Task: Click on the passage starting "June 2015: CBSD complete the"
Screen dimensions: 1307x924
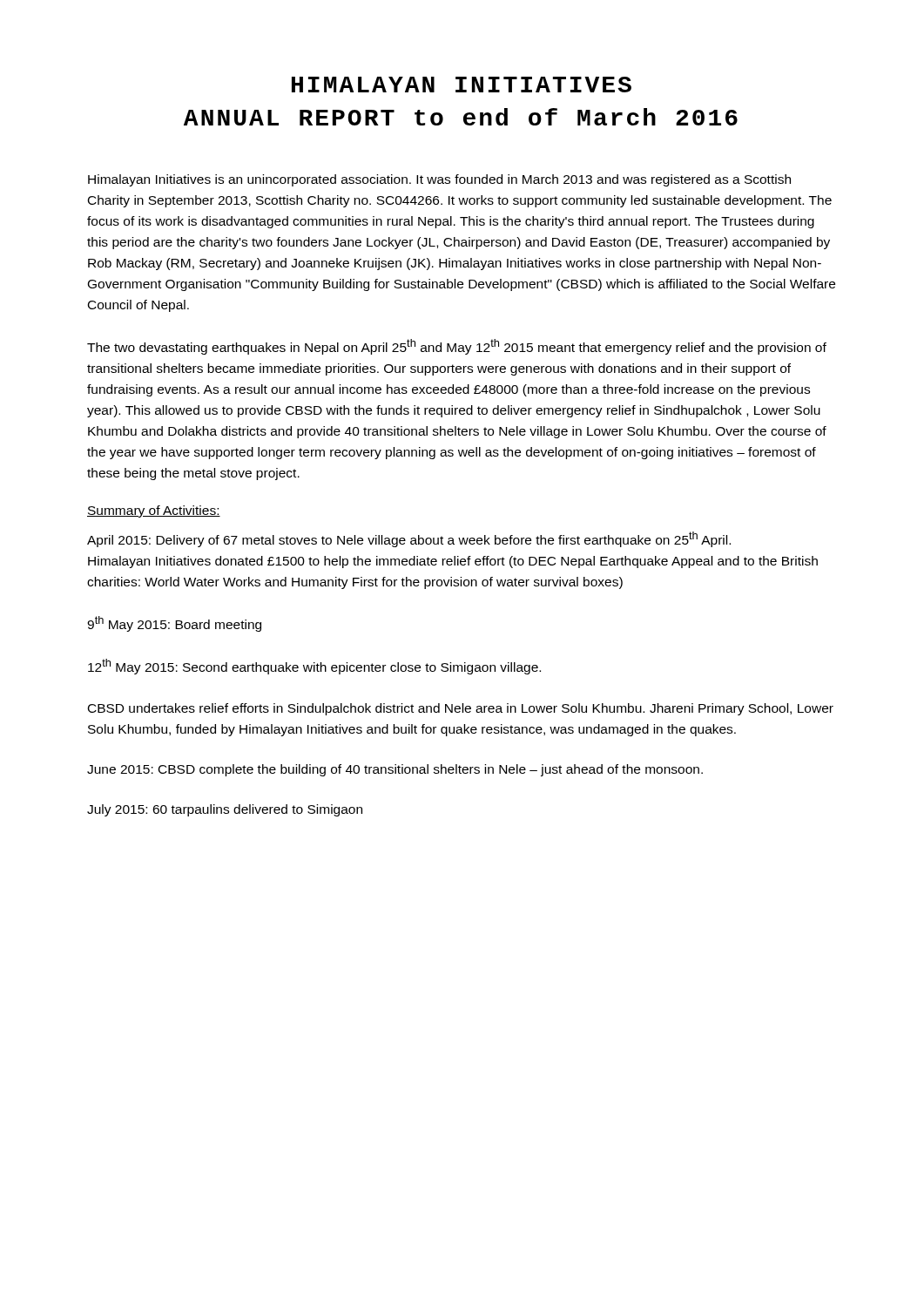Action: tap(396, 769)
